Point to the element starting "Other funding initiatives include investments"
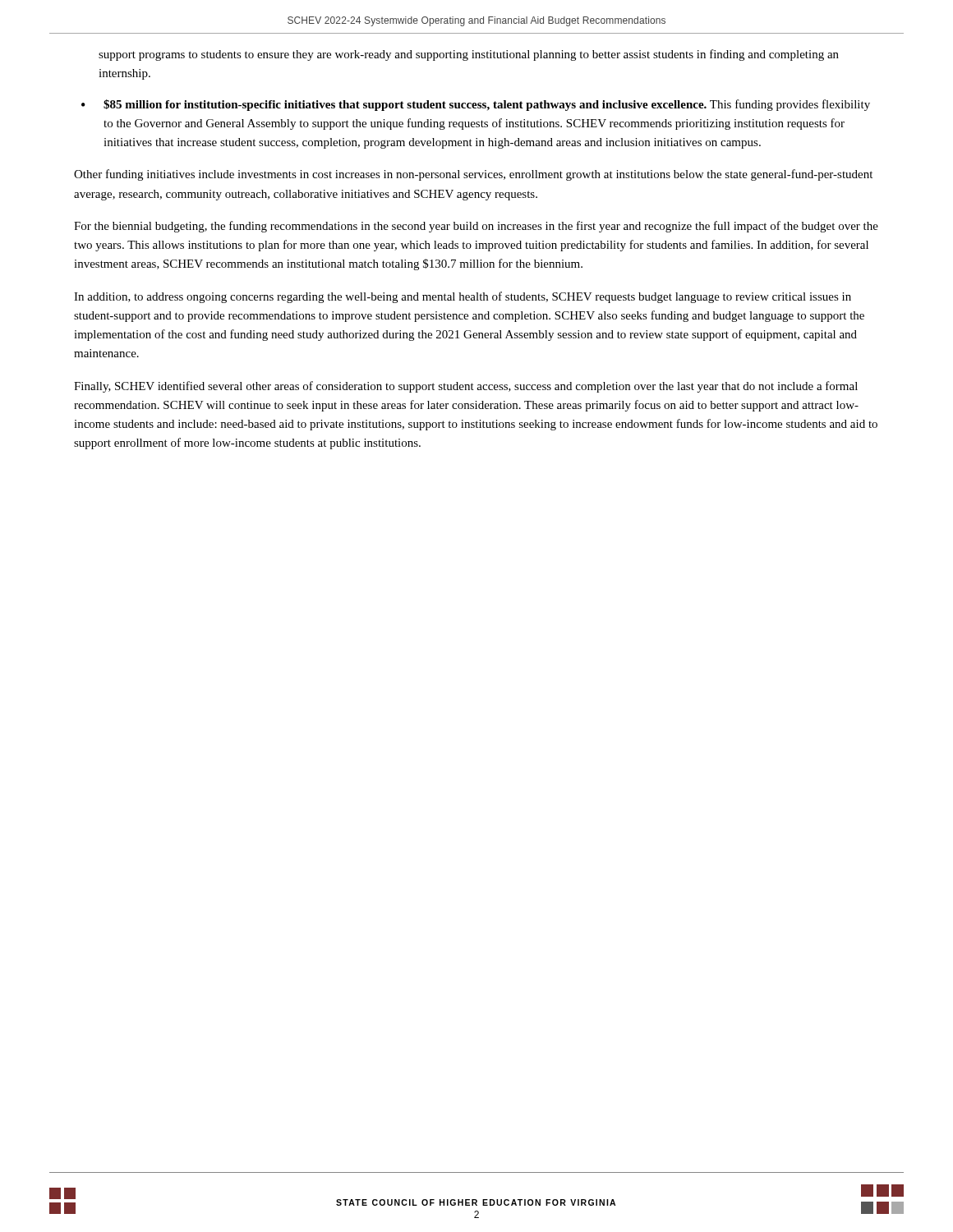This screenshot has width=953, height=1232. pyautogui.click(x=473, y=184)
